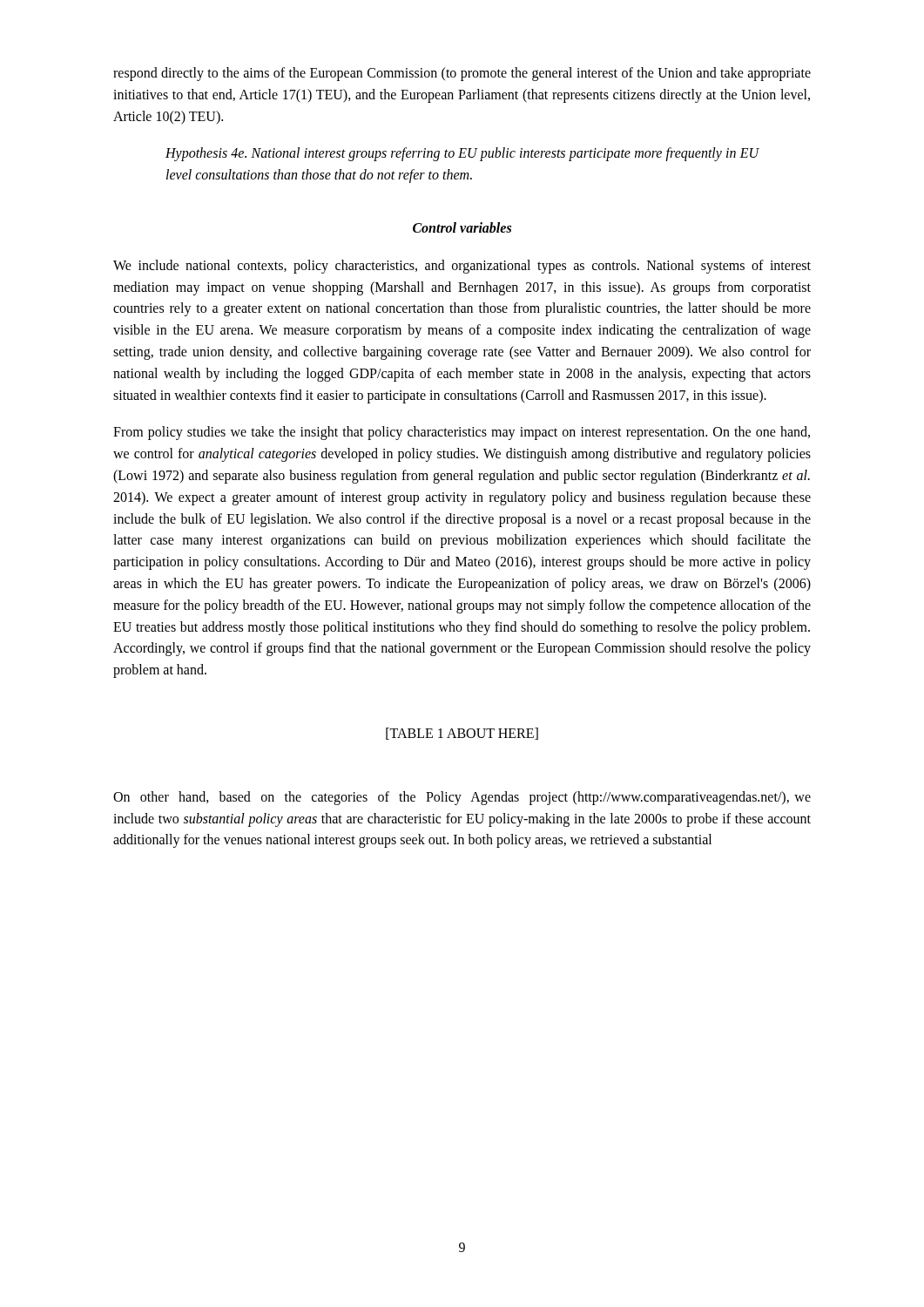Click the passage that begins "On other hand, based on the"
Image resolution: width=924 pixels, height=1307 pixels.
click(x=462, y=818)
